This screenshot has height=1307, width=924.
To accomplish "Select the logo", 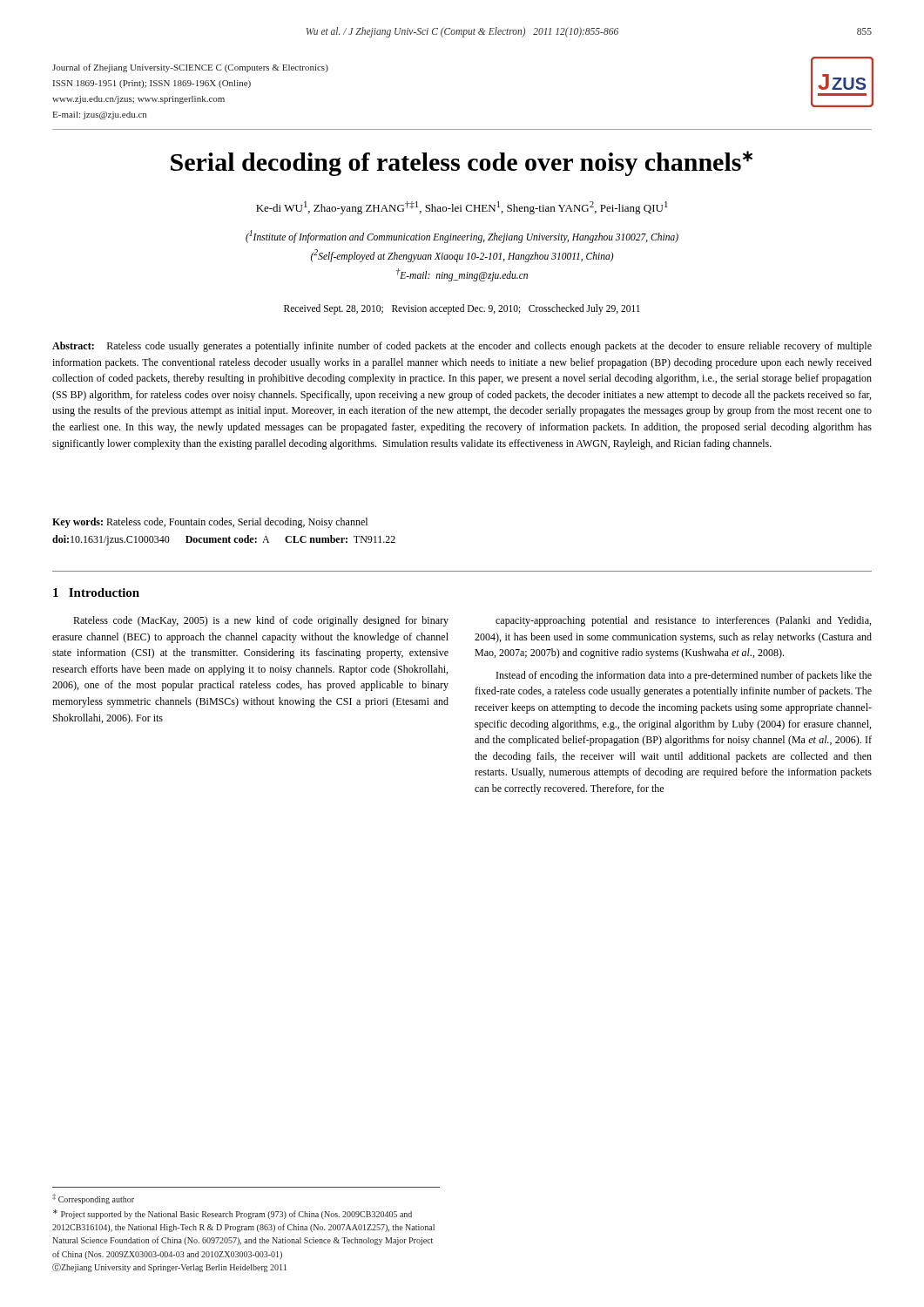I will [x=842, y=82].
